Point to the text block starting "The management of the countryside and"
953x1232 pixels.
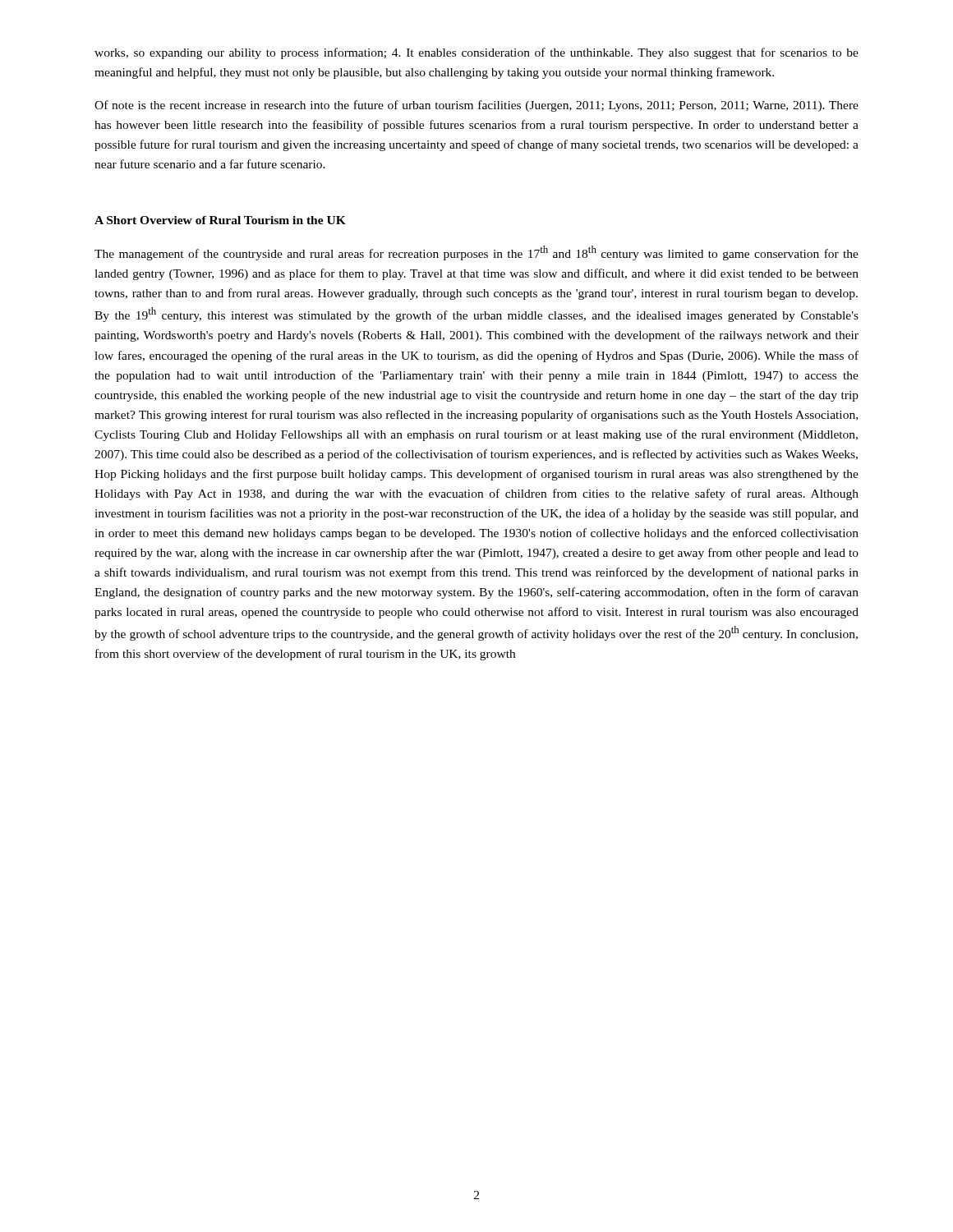[476, 452]
